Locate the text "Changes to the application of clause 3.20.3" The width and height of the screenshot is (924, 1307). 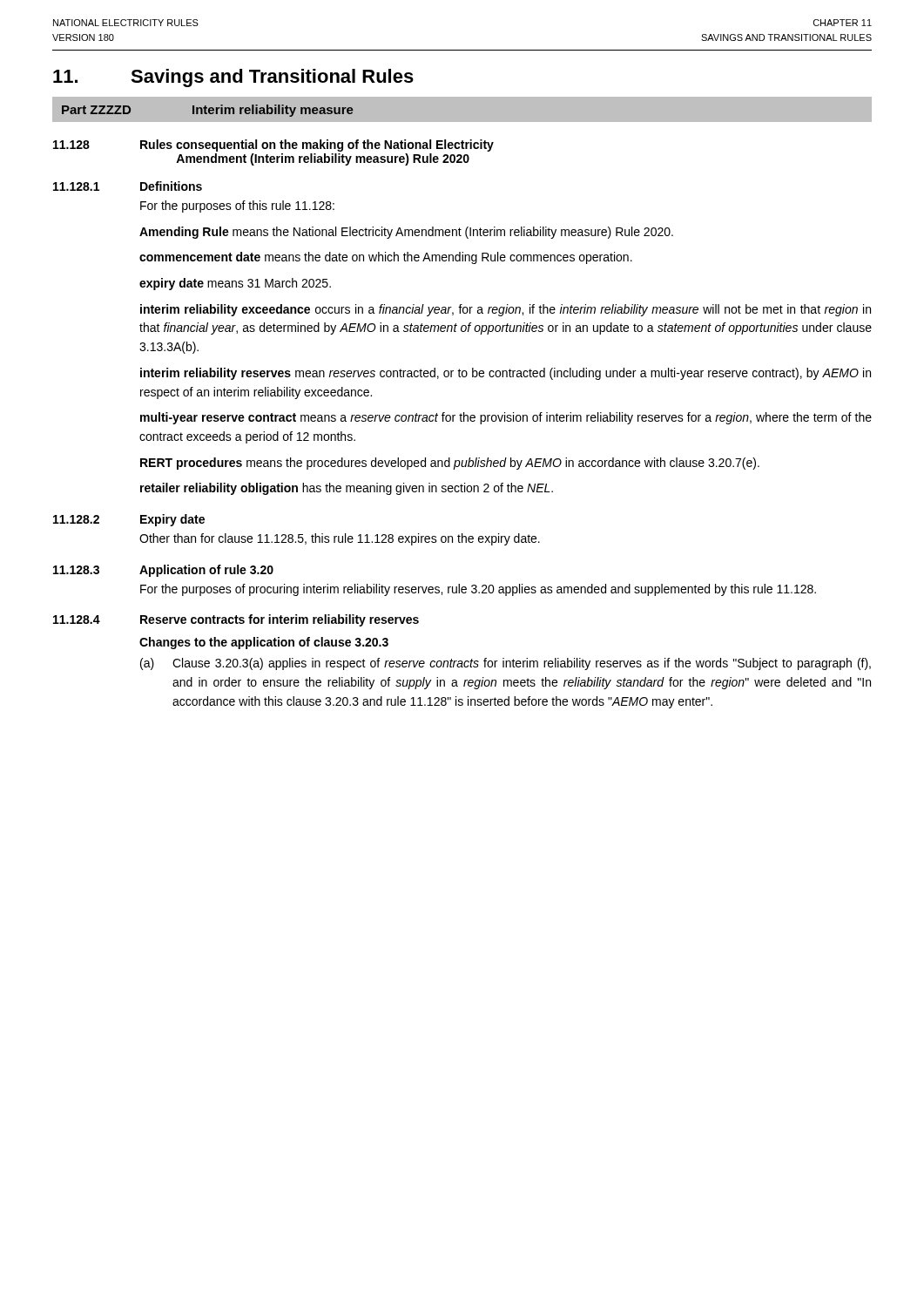264,642
